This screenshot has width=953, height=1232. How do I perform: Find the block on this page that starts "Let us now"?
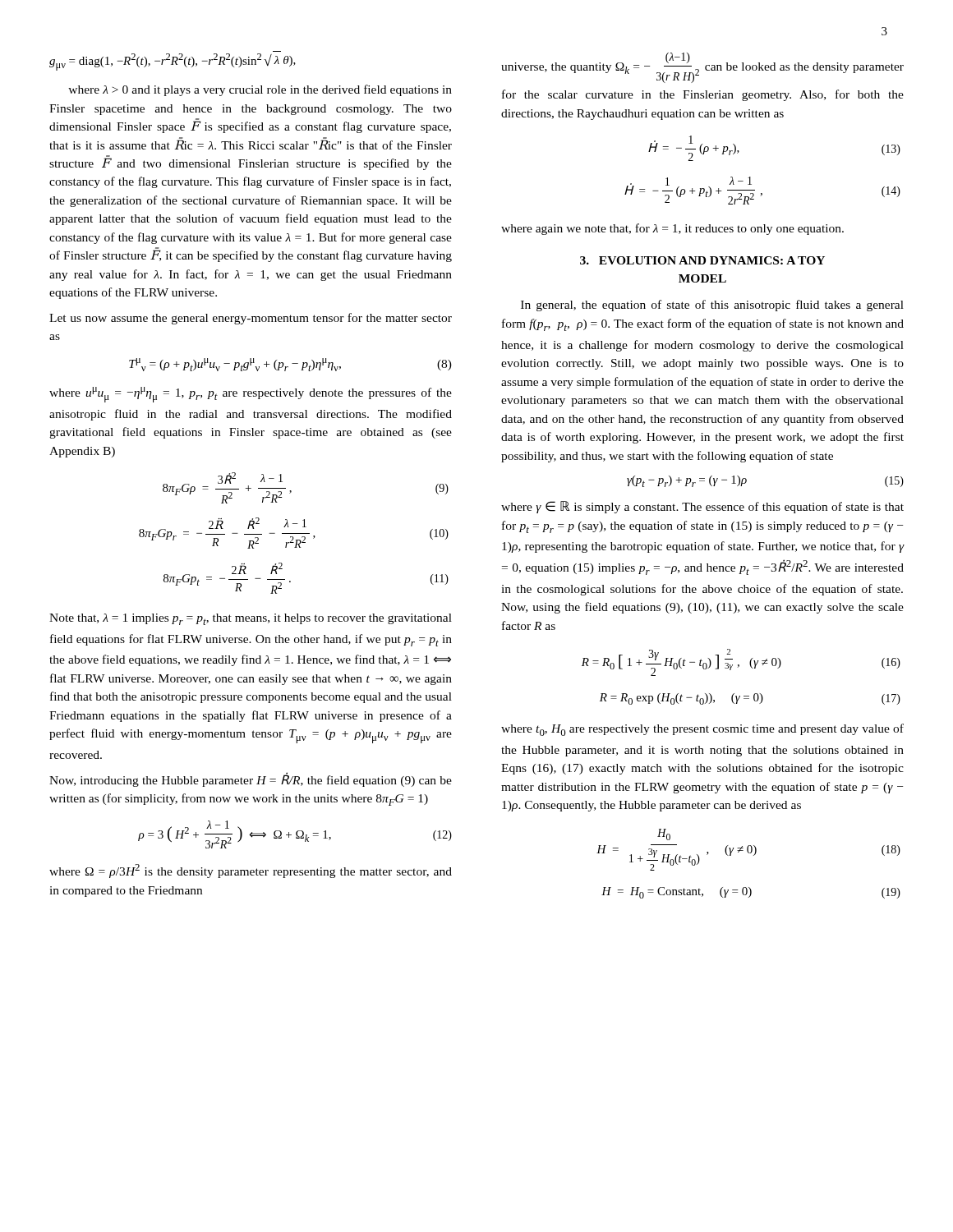[251, 327]
